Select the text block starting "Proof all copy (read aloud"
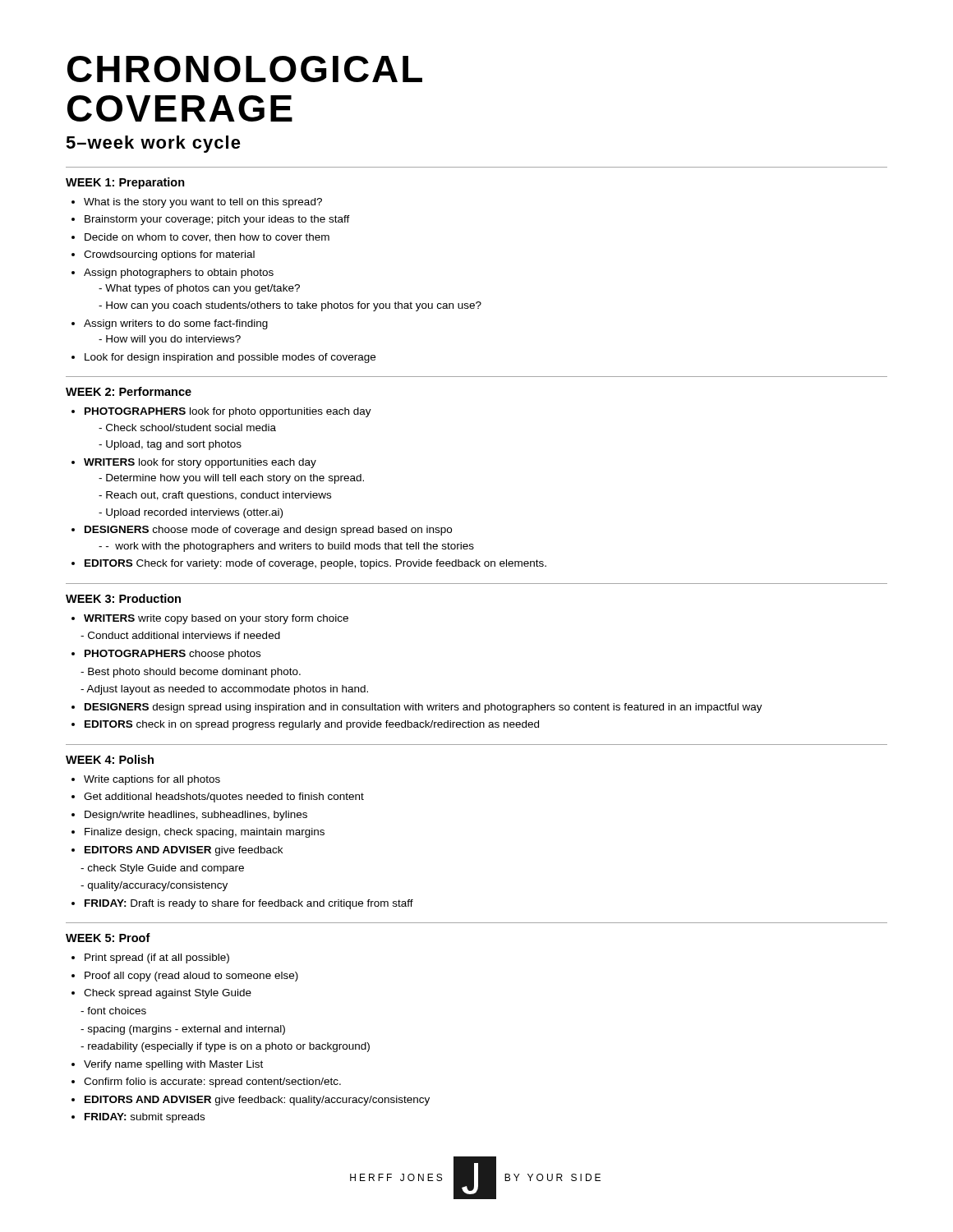Screen dimensions: 1232x953 (191, 975)
